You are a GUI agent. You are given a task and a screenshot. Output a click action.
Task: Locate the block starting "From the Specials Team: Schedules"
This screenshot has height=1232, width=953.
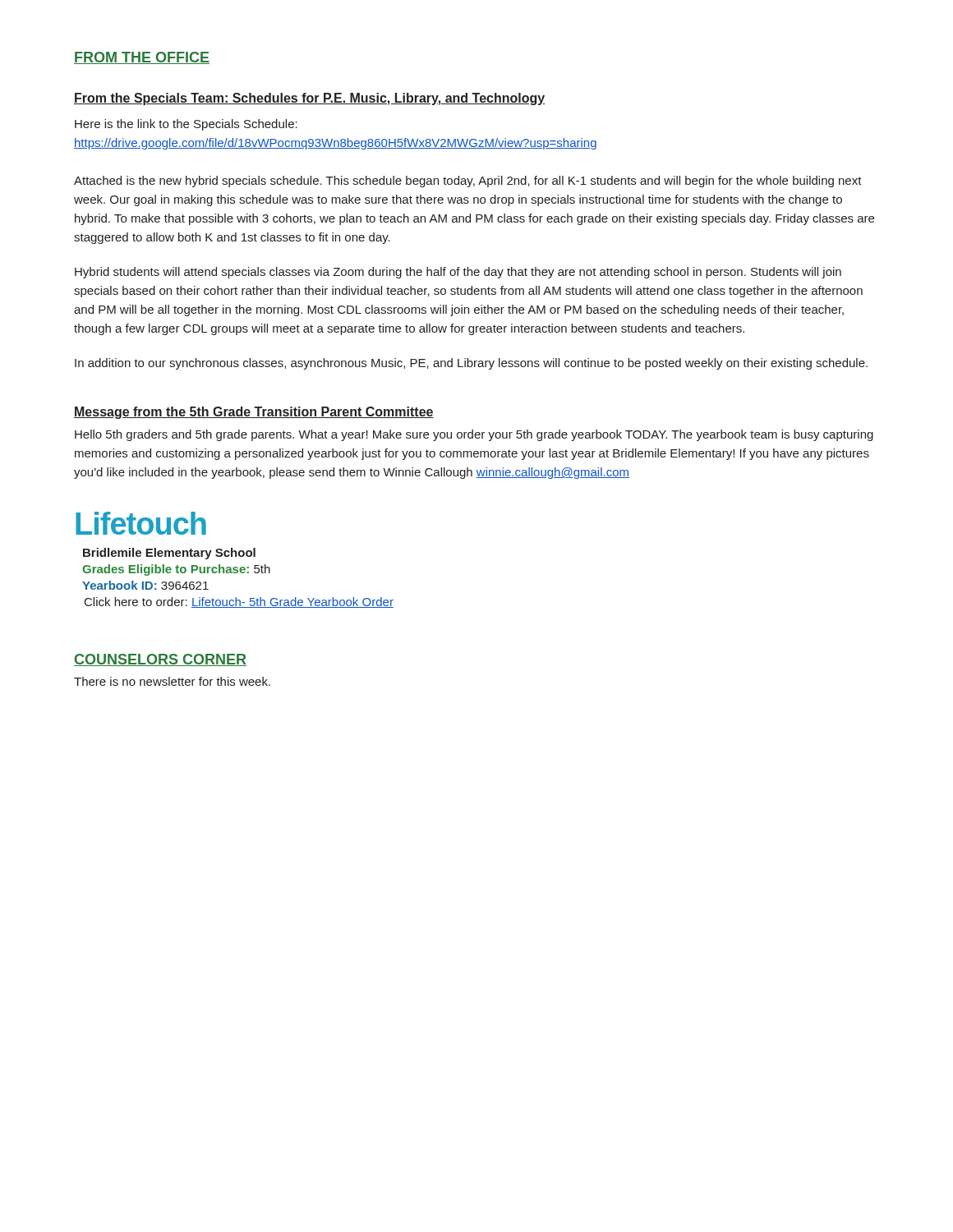pyautogui.click(x=309, y=98)
